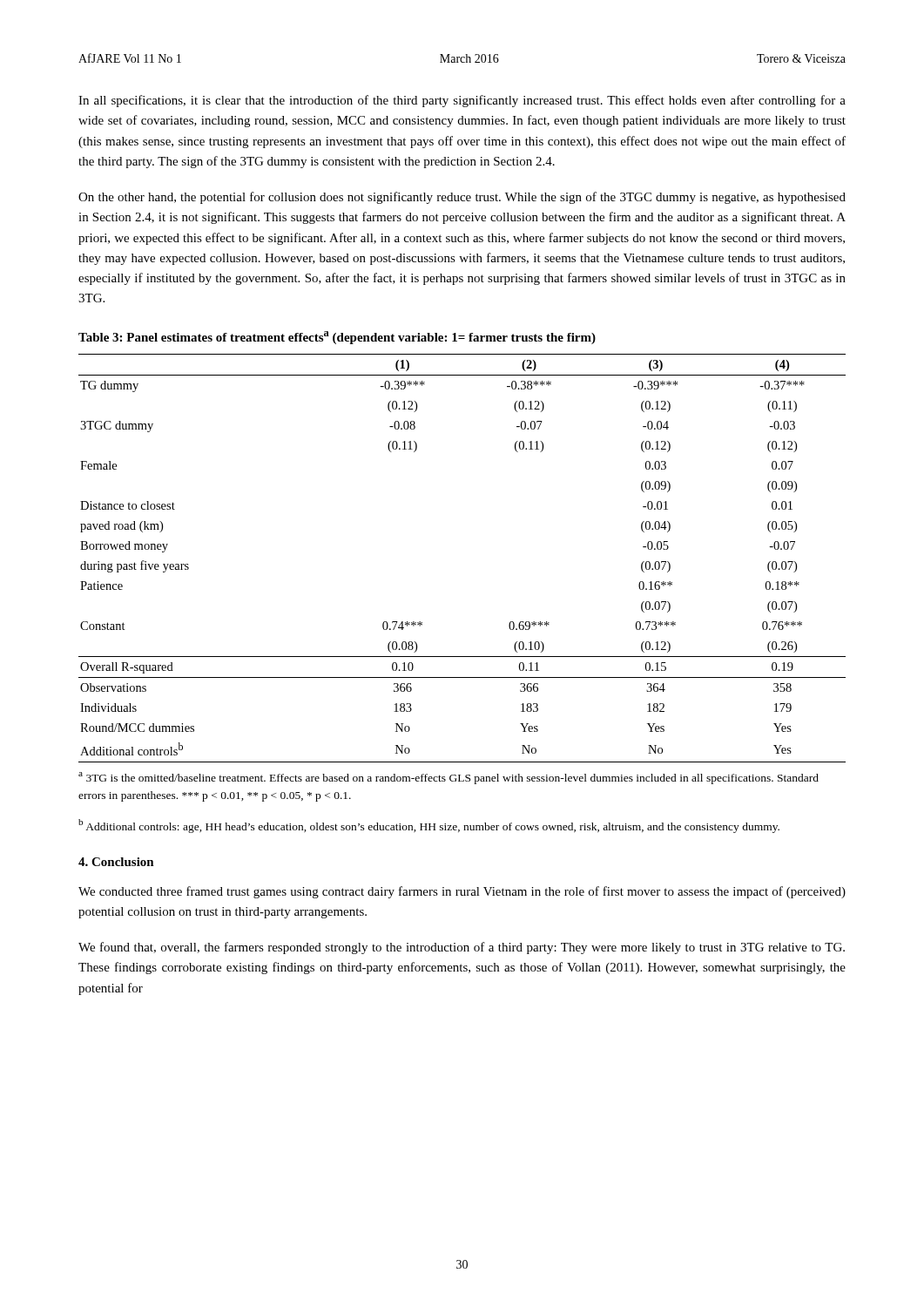Navigate to the text block starting "b Additional controls: age, HH head’s education,"
924x1307 pixels.
(x=429, y=824)
